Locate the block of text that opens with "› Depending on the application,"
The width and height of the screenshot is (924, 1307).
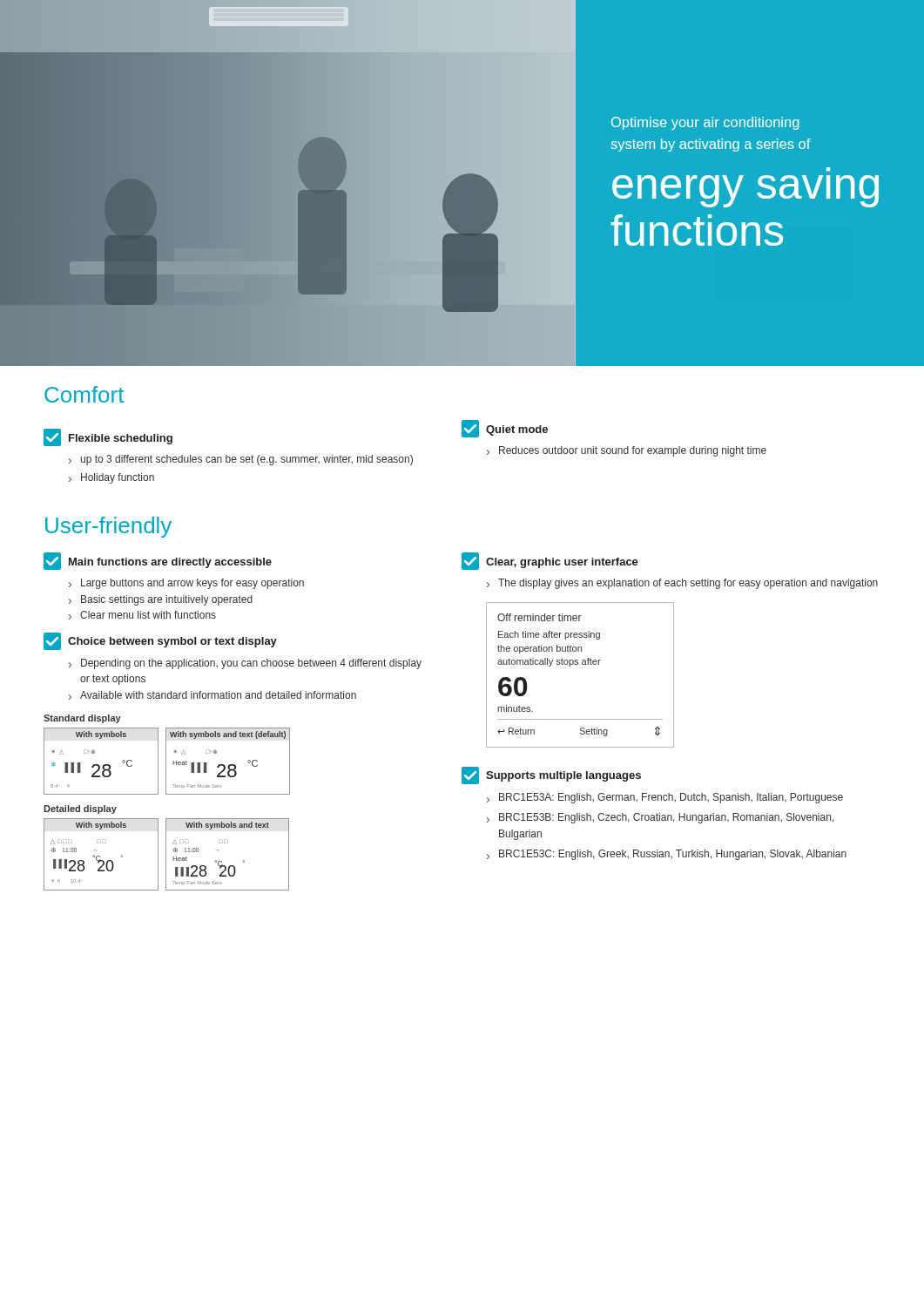click(245, 670)
